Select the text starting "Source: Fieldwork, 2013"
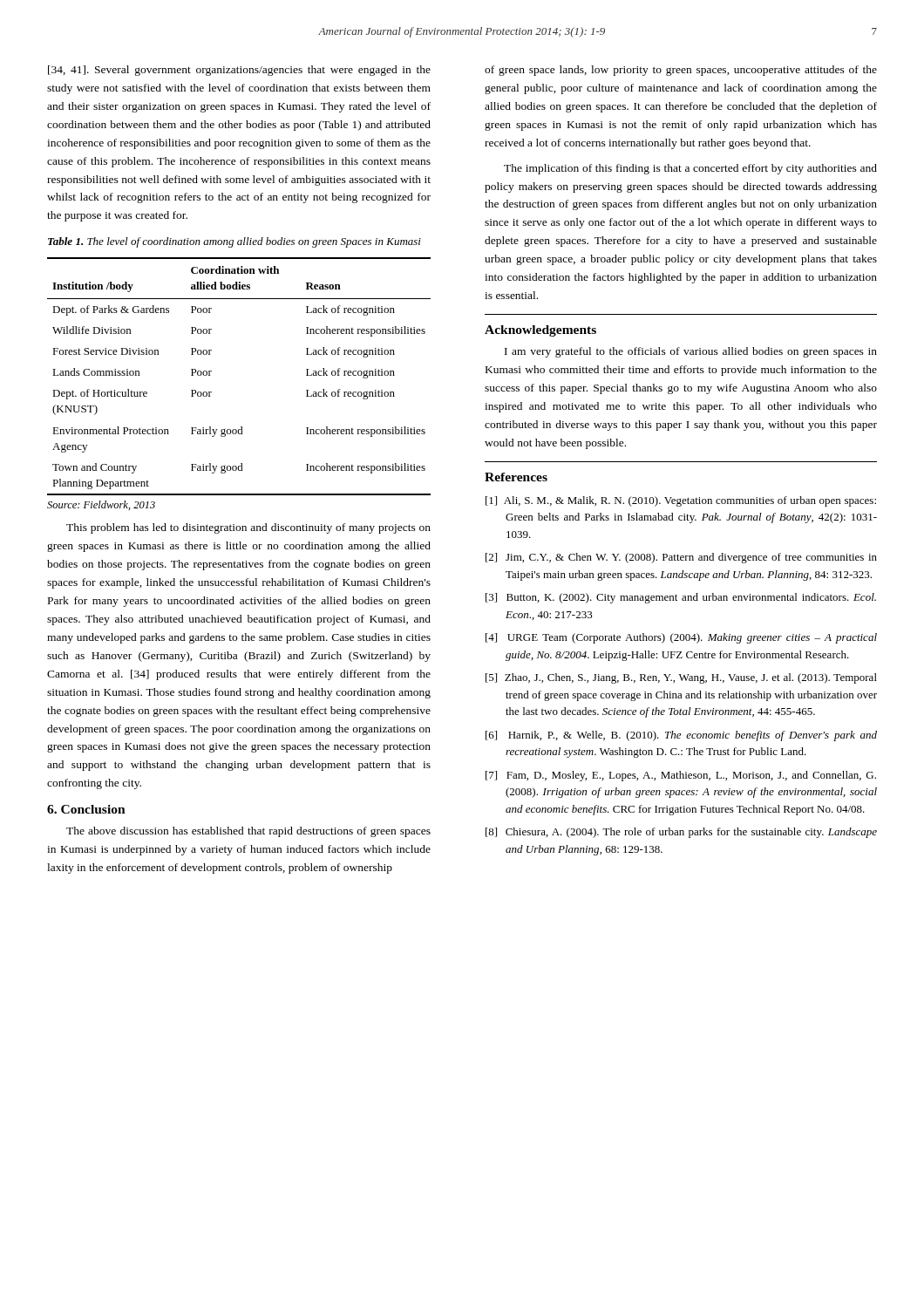Viewport: 924px width, 1308px height. 101,505
